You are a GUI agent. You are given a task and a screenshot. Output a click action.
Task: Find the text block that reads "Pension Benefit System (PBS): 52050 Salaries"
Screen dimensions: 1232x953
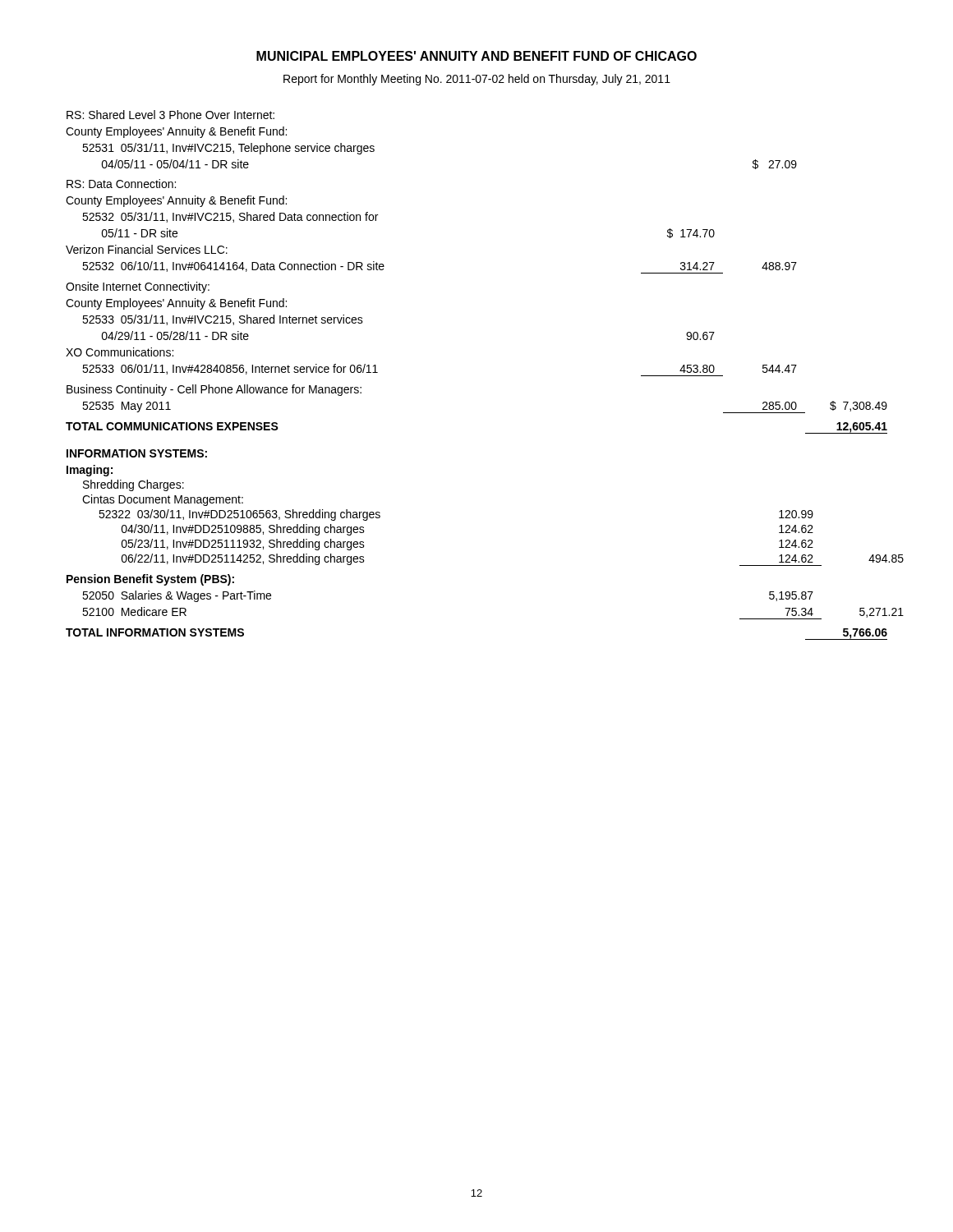point(150,580)
